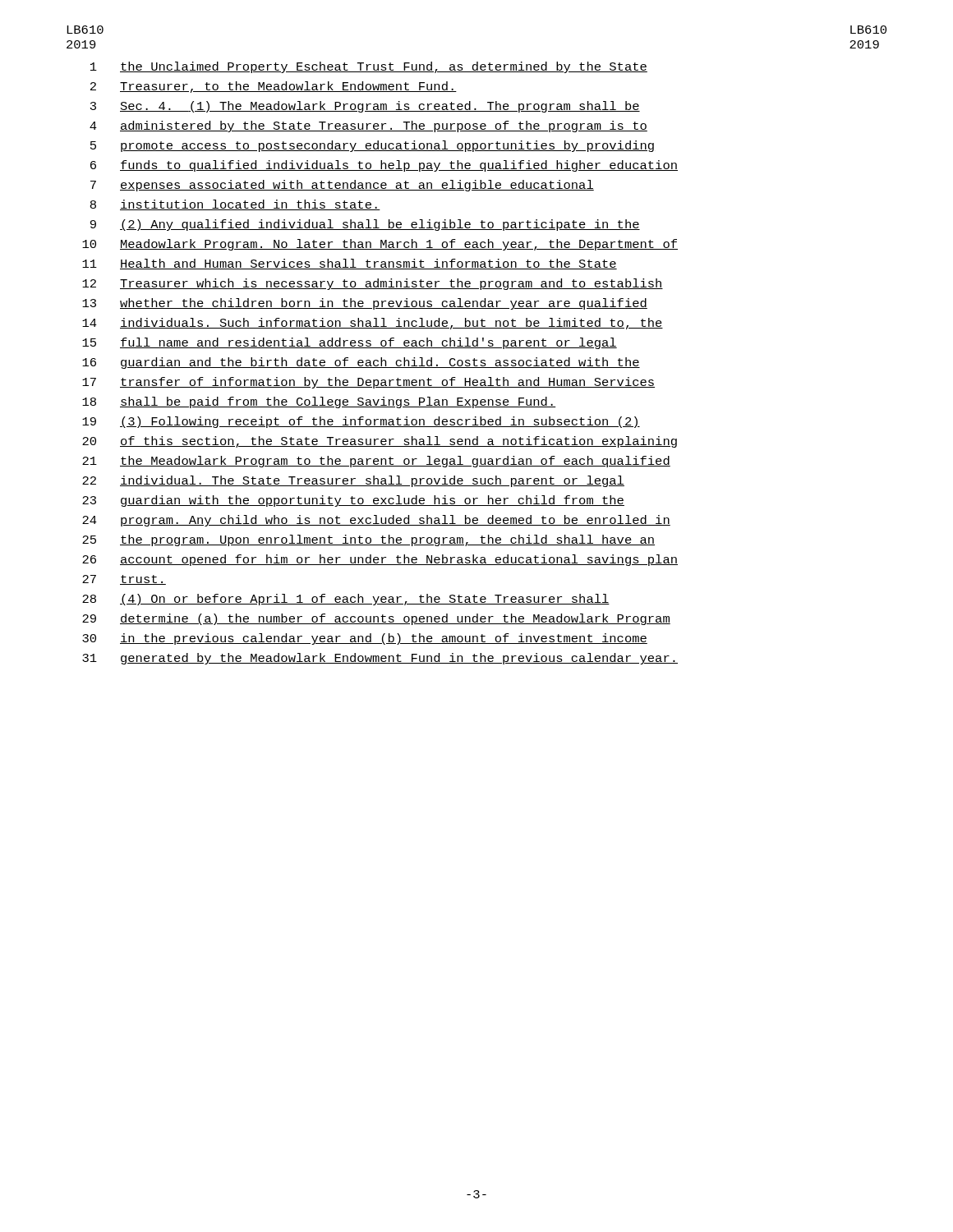
Task: Point to the region starting "29 determine (a) the number of accounts opened"
Action: pos(476,620)
